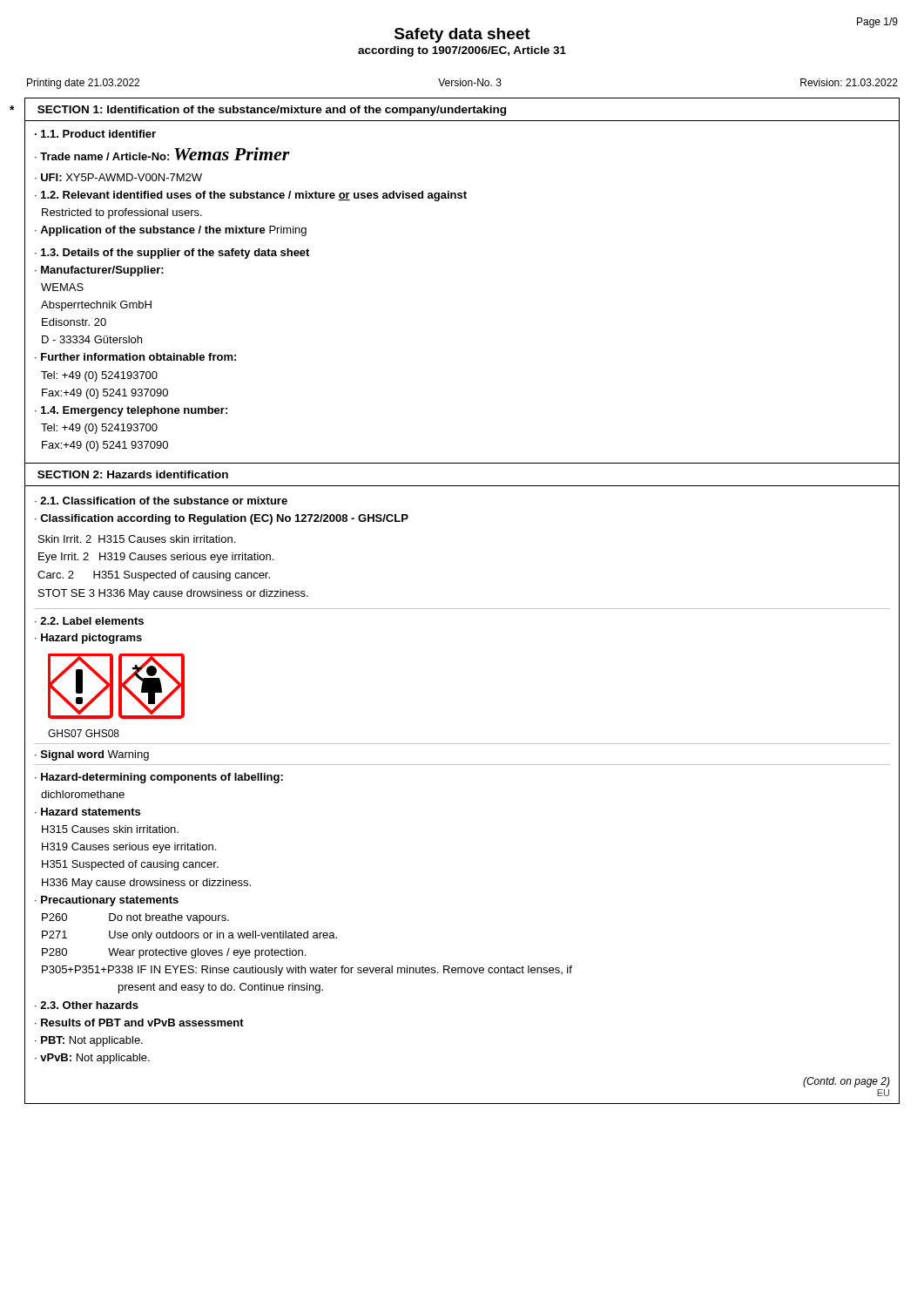This screenshot has width=924, height=1307.
Task: Select the text that says "· Trade name / Article-No: Wemas Primer"
Action: point(162,154)
